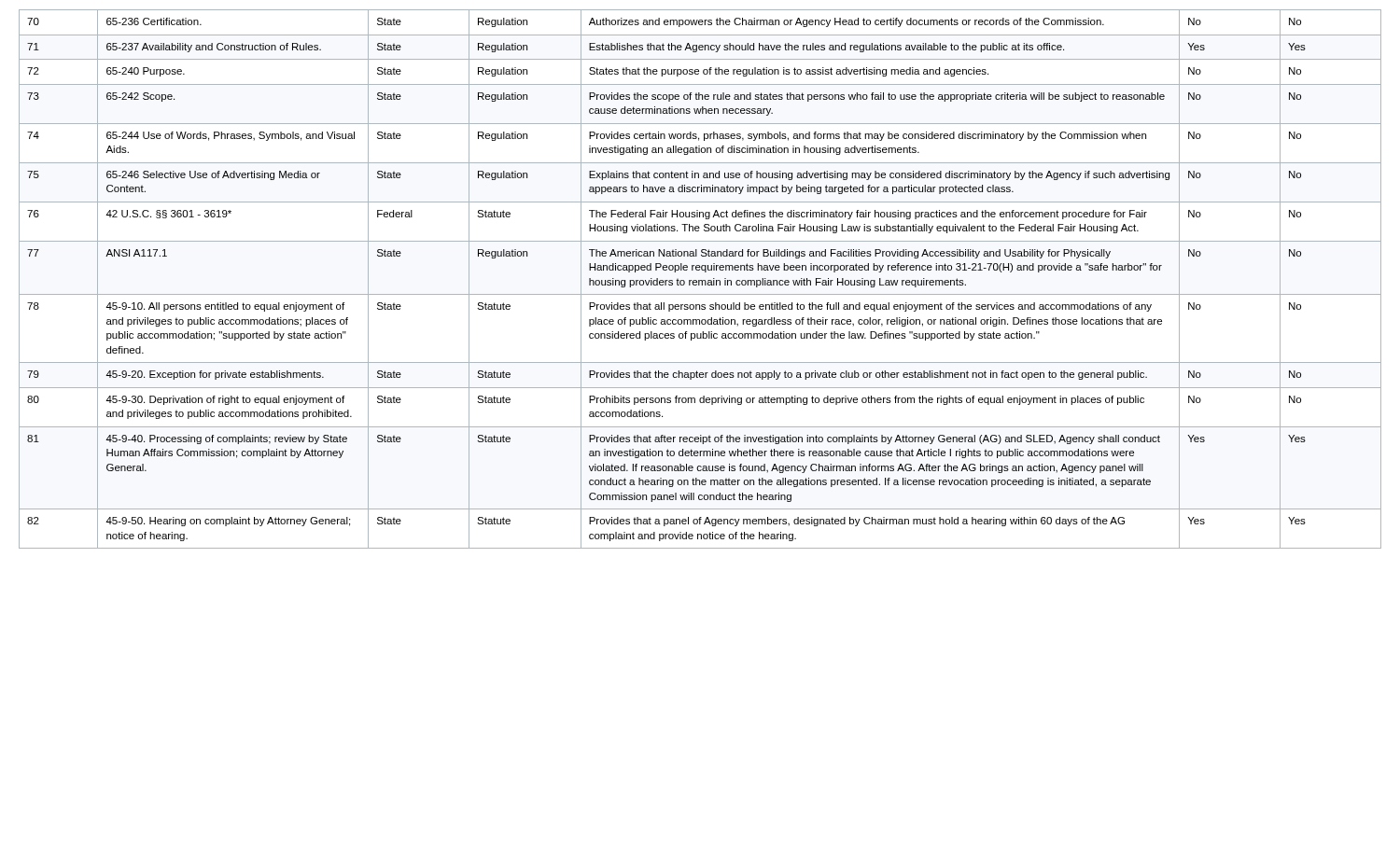
Task: Select the table
Action: 700,279
